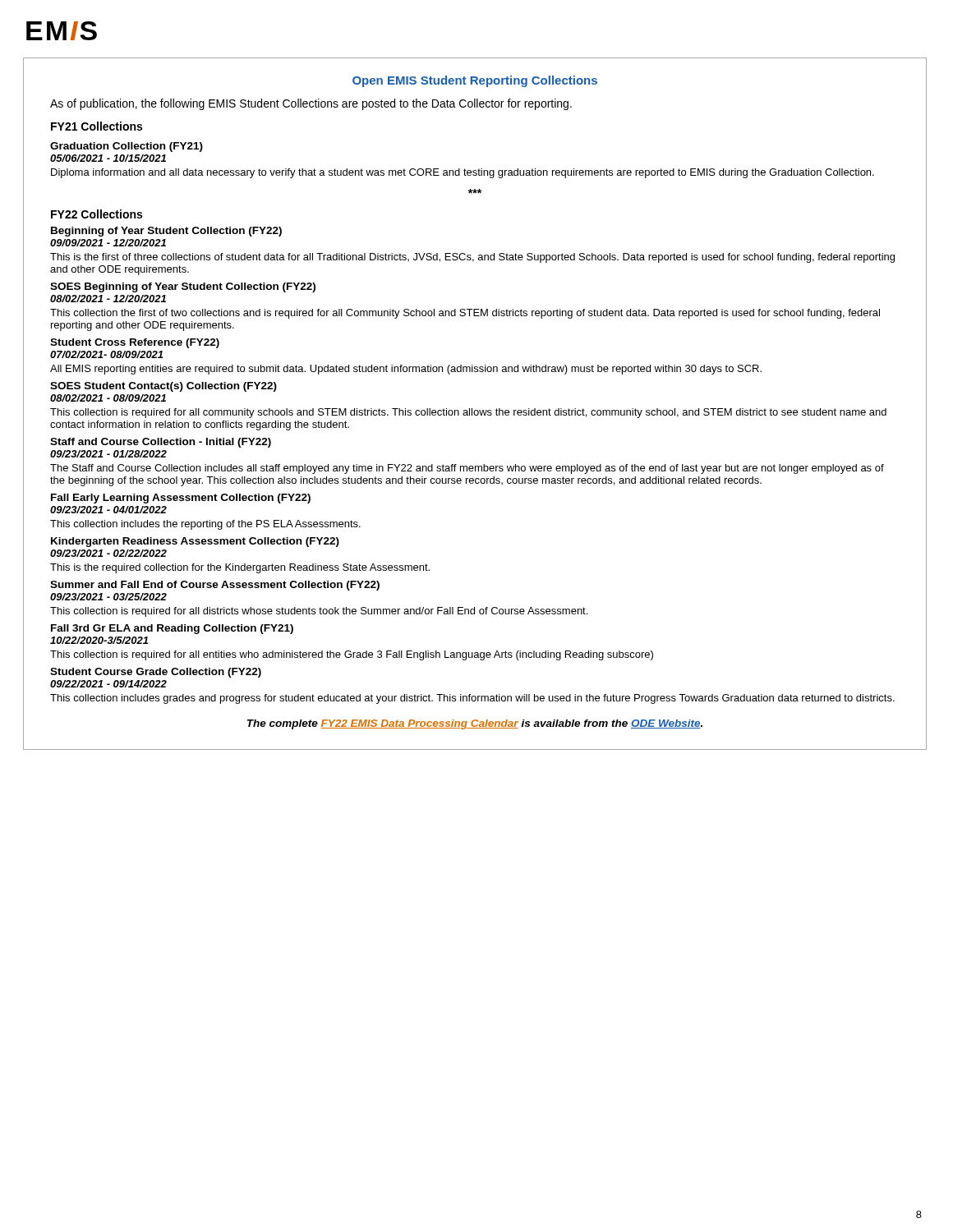Find the text starting "This collection includes the reporting of the PS"

[x=206, y=524]
